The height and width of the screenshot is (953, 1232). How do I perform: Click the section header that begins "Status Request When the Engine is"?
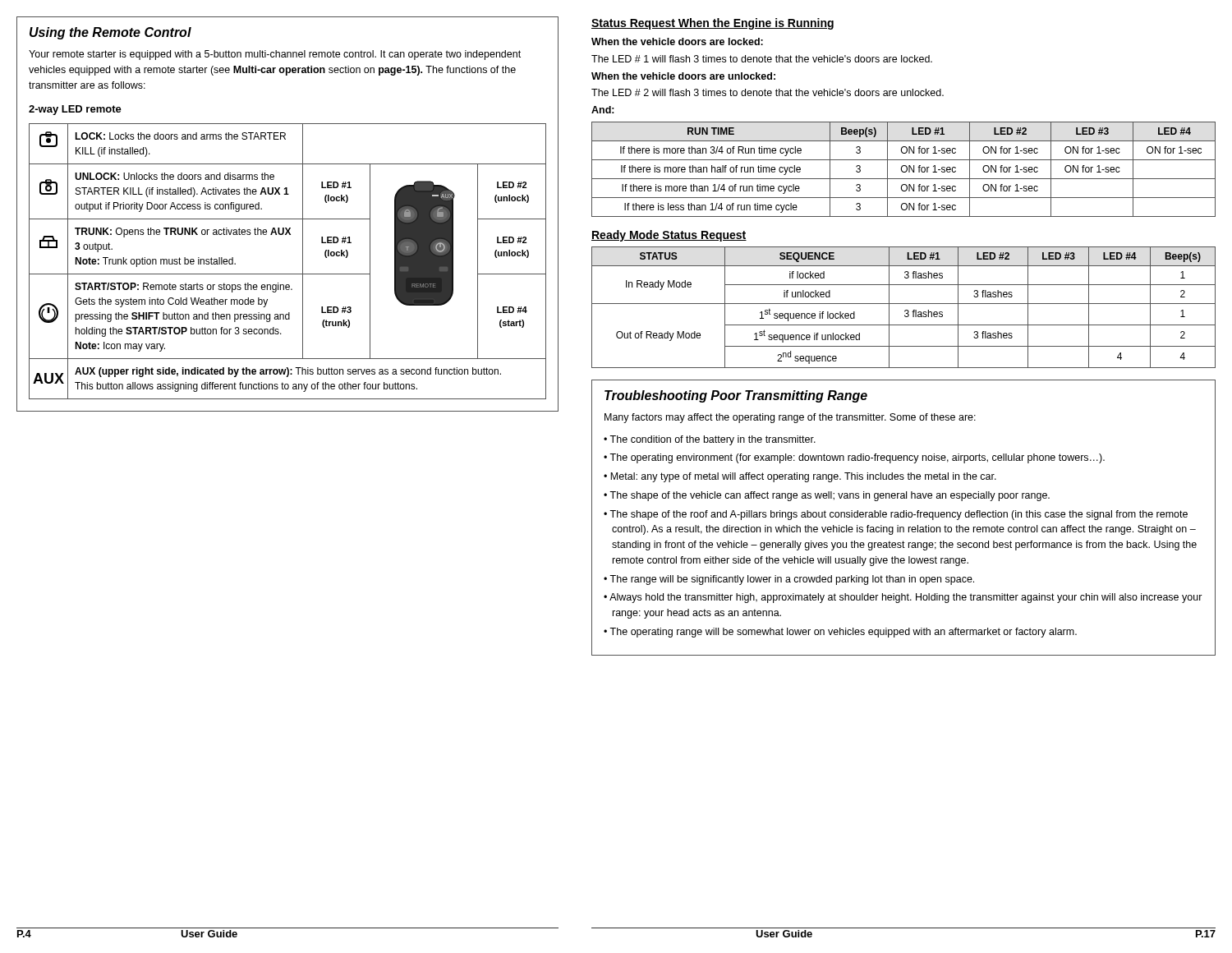713,23
